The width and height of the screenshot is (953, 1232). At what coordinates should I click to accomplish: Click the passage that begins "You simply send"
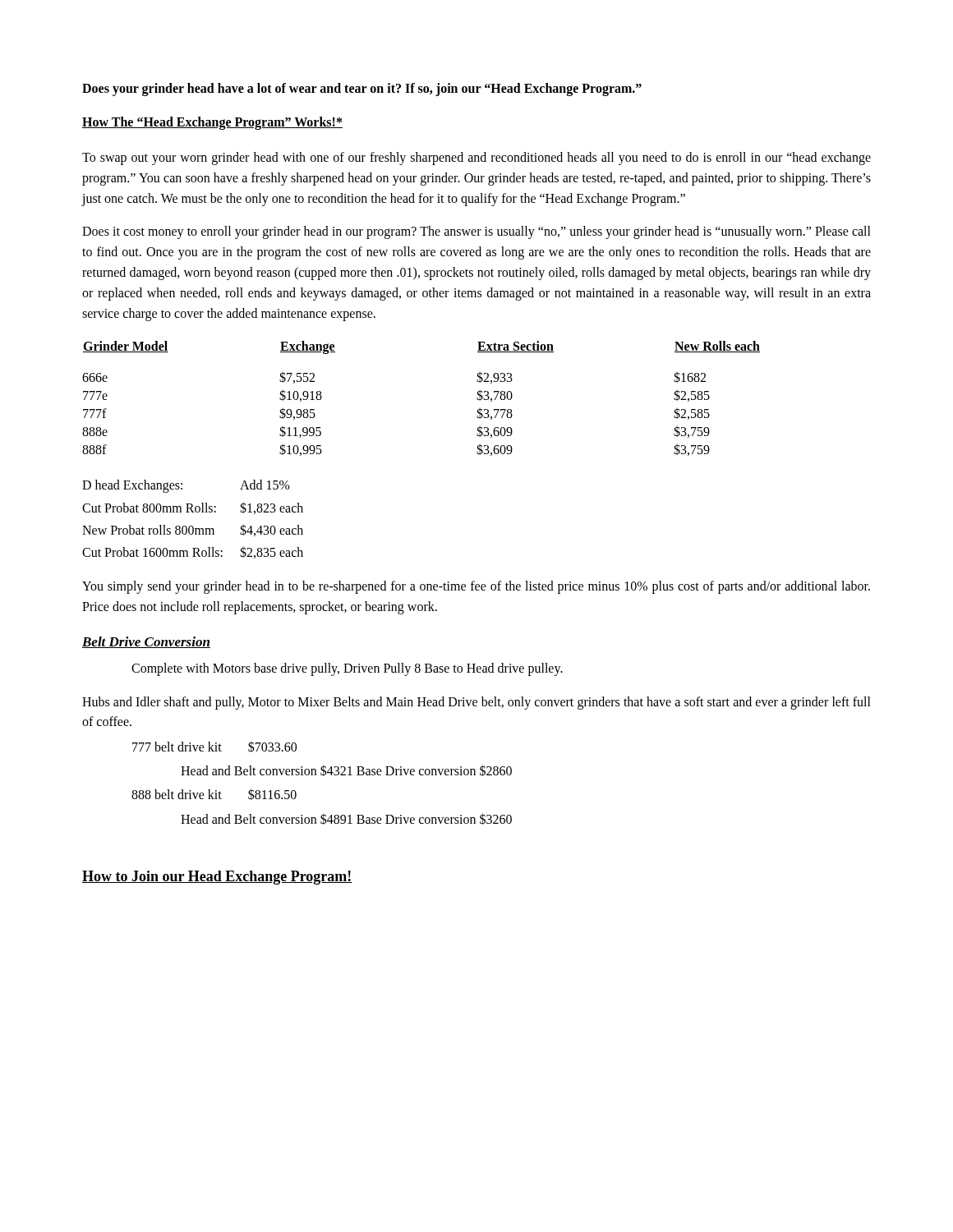476,597
